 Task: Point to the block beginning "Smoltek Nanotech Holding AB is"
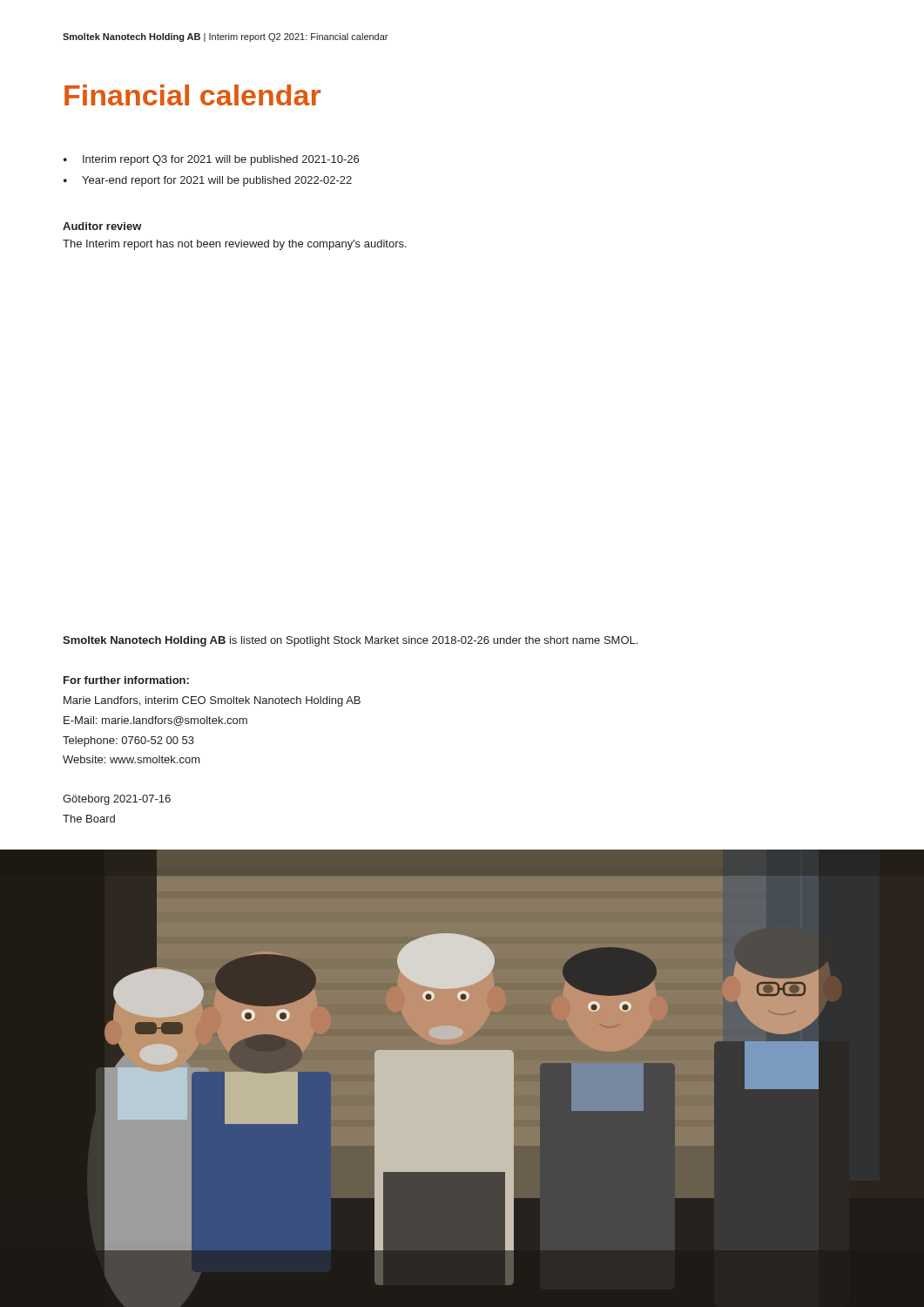(x=351, y=640)
